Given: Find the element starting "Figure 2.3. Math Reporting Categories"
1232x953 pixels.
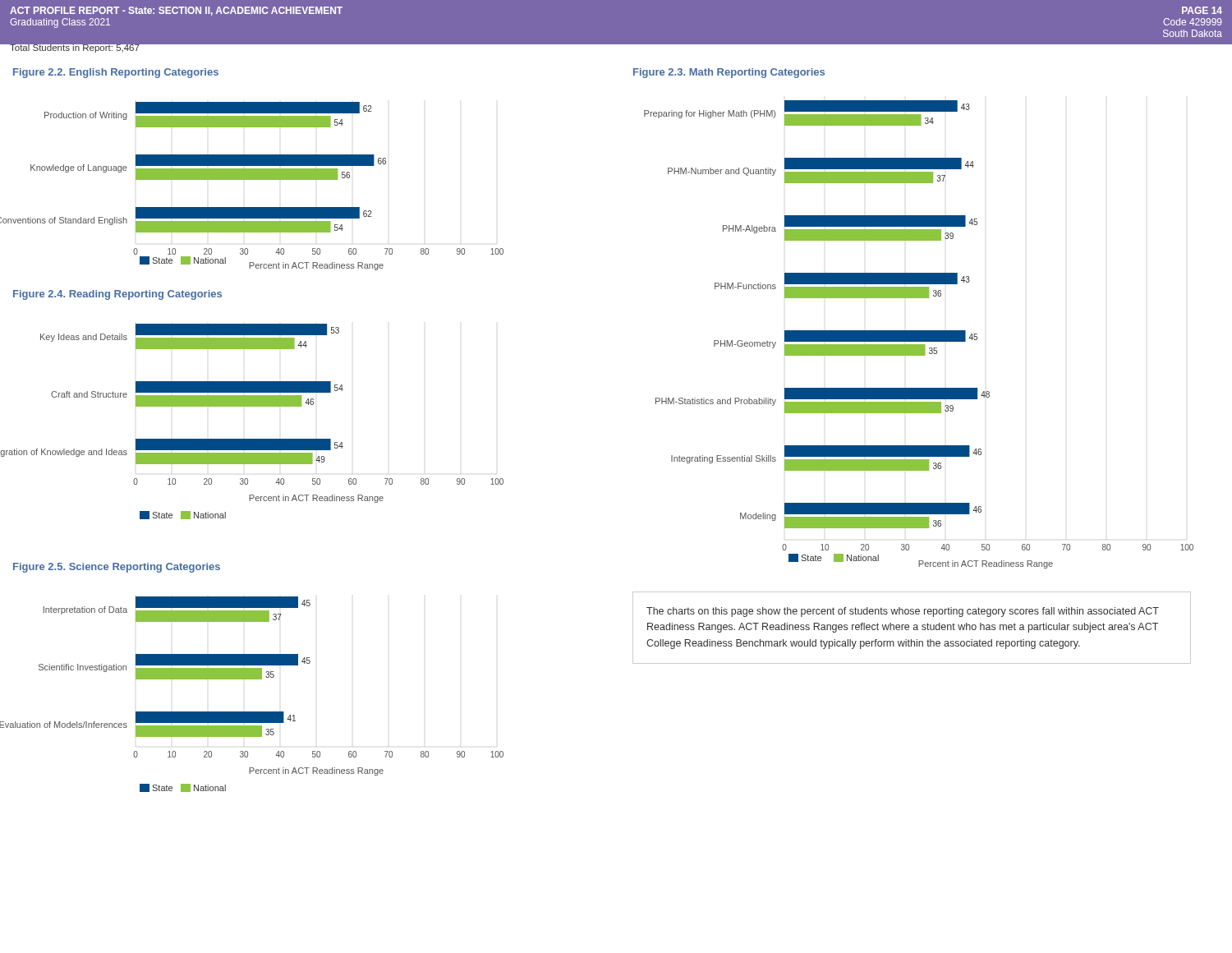Looking at the screenshot, I should click(x=729, y=72).
